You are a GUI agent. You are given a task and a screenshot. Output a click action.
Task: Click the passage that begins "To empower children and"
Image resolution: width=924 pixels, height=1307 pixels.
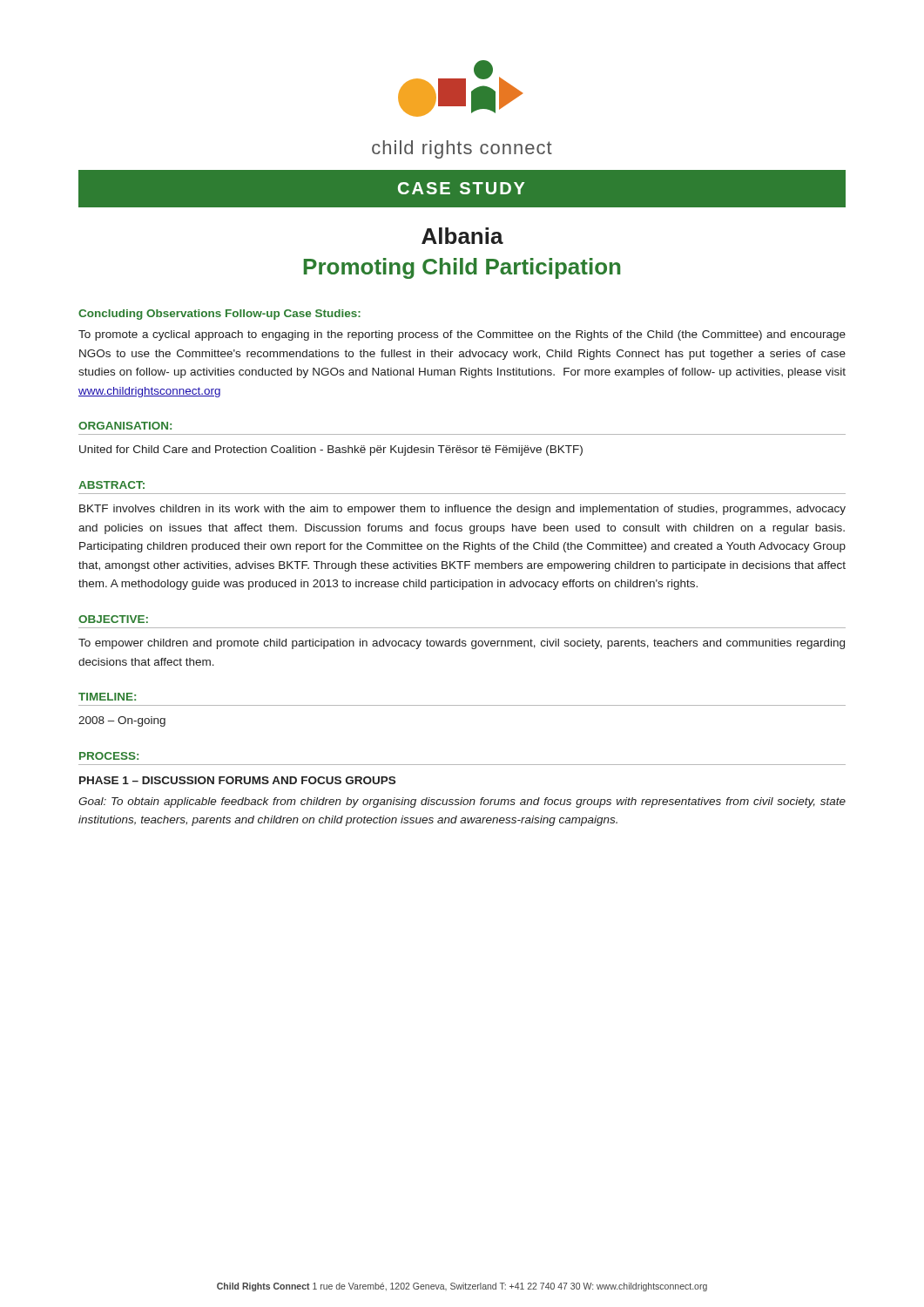pos(462,652)
